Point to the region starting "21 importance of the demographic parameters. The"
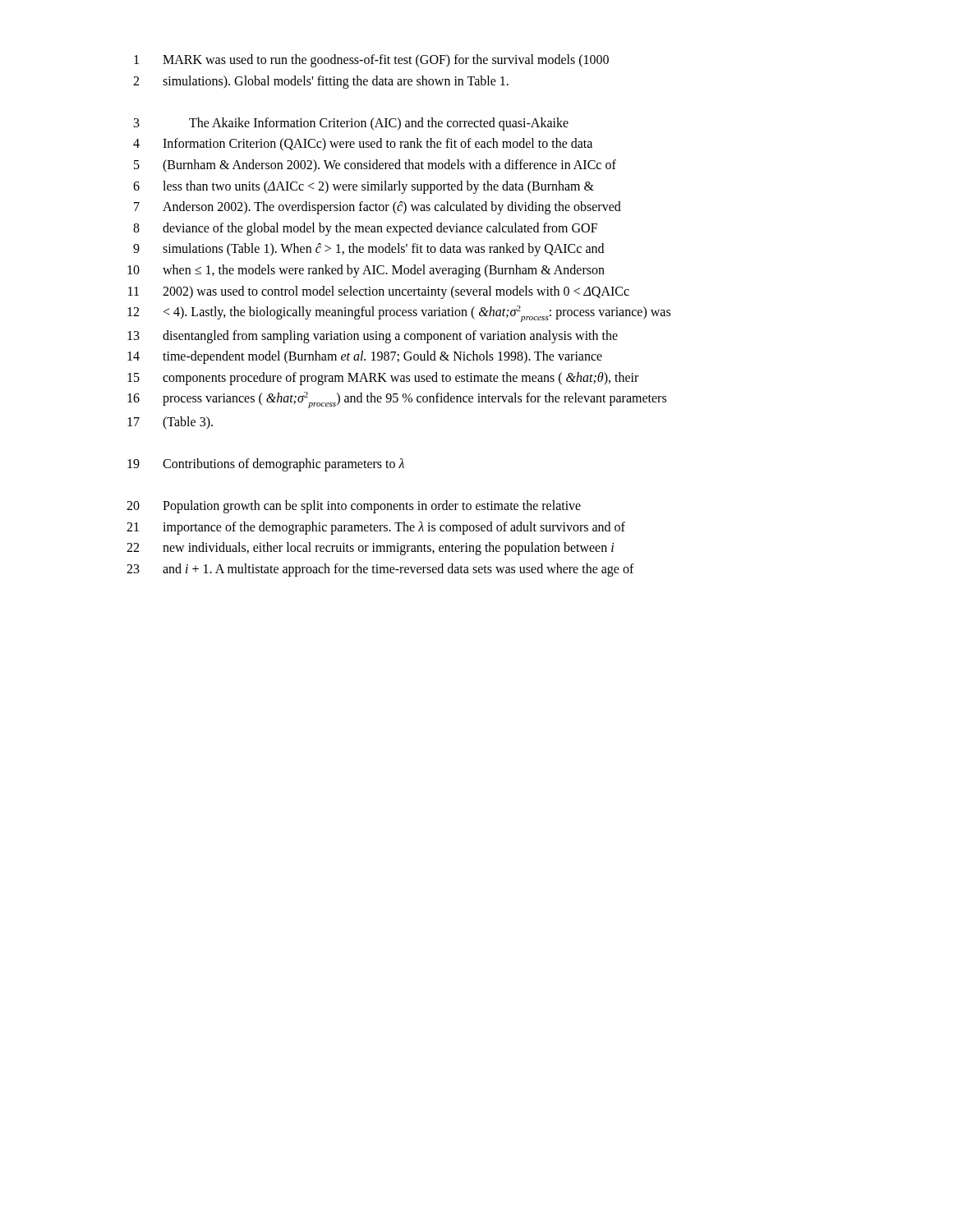The image size is (953, 1232). 476,527
